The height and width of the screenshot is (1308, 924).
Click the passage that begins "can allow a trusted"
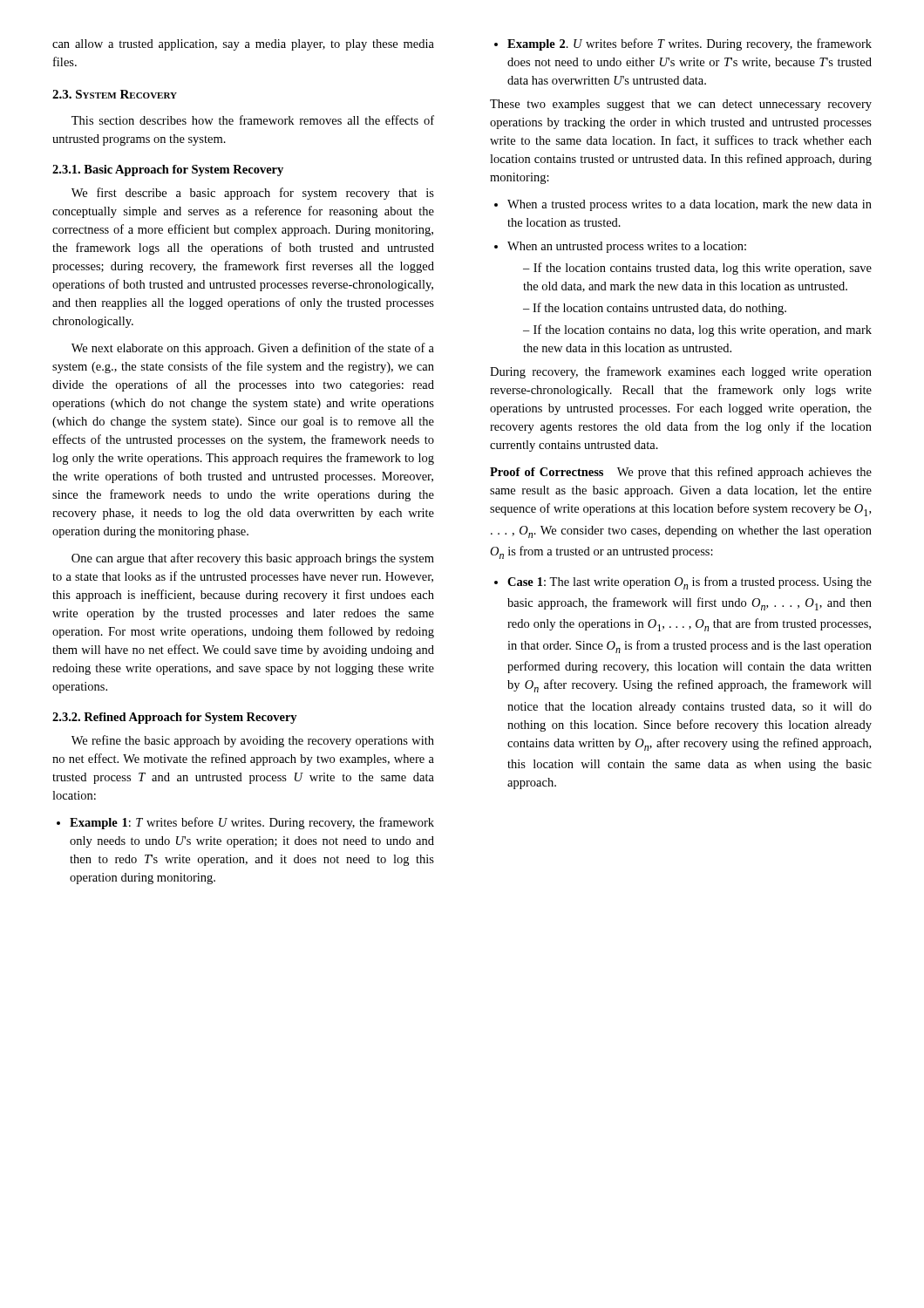[x=243, y=53]
